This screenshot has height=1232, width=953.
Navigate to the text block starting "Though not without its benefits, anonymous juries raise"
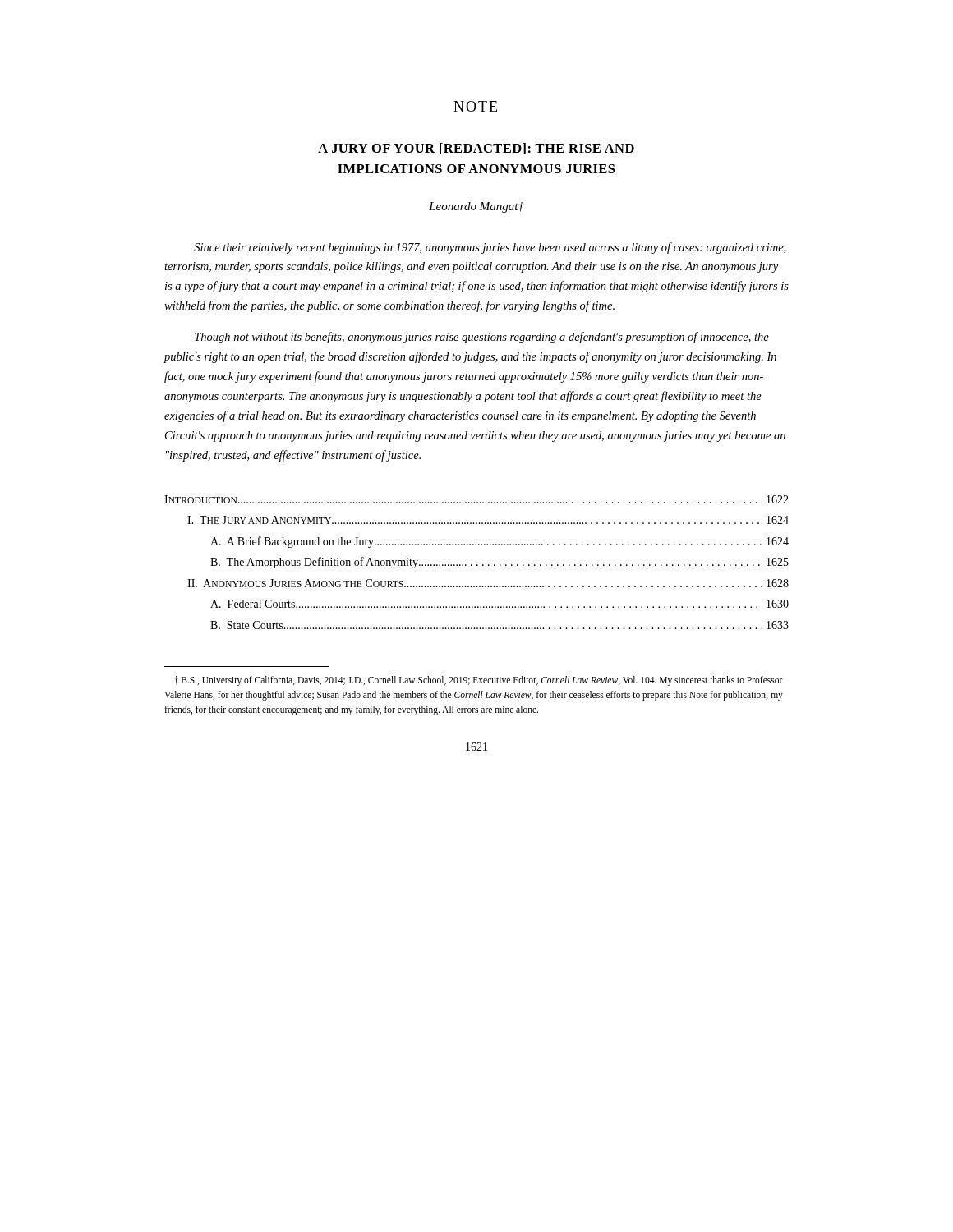point(475,396)
